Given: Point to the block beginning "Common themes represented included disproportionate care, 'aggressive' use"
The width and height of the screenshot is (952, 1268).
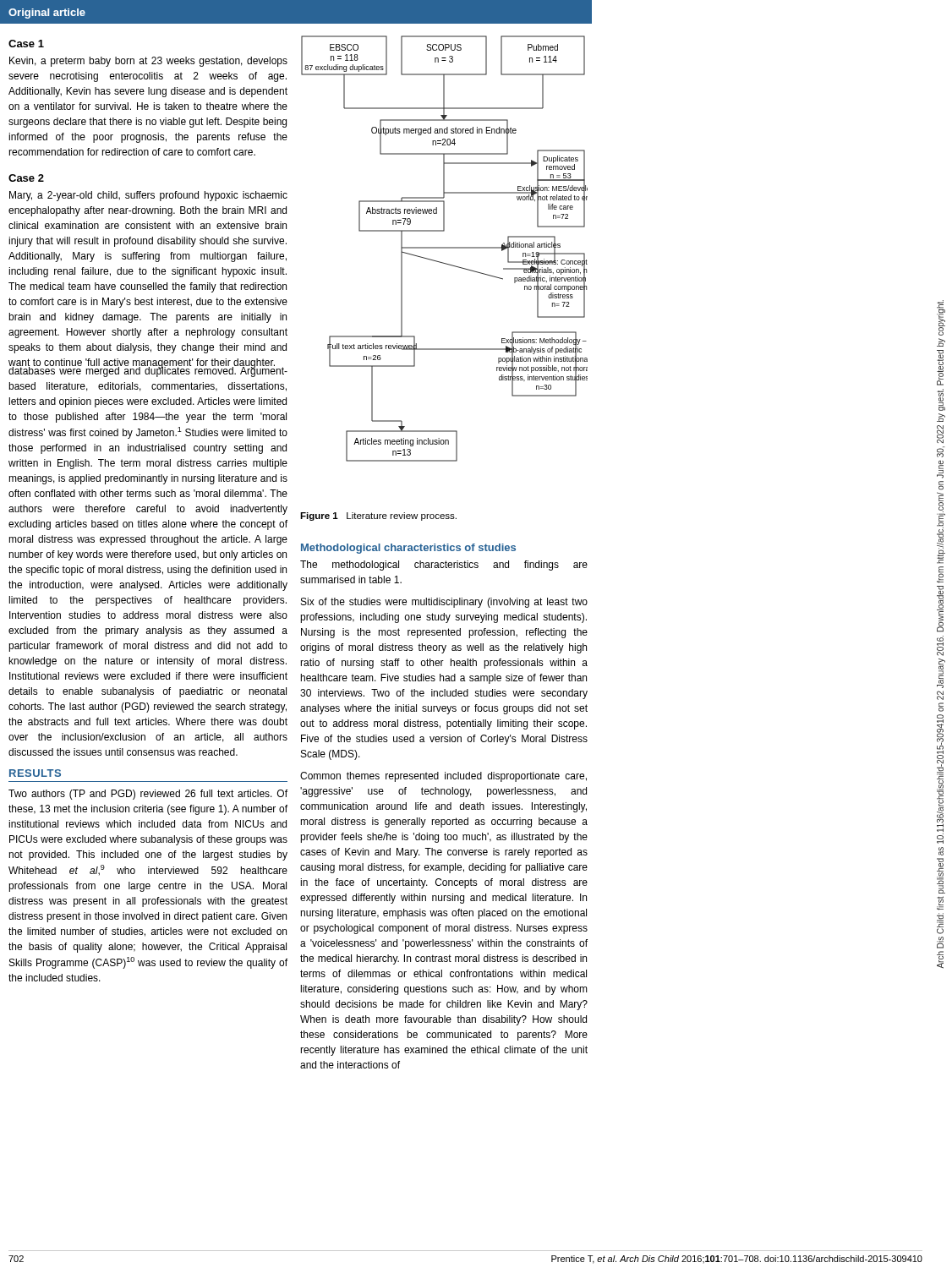Looking at the screenshot, I should pos(444,921).
